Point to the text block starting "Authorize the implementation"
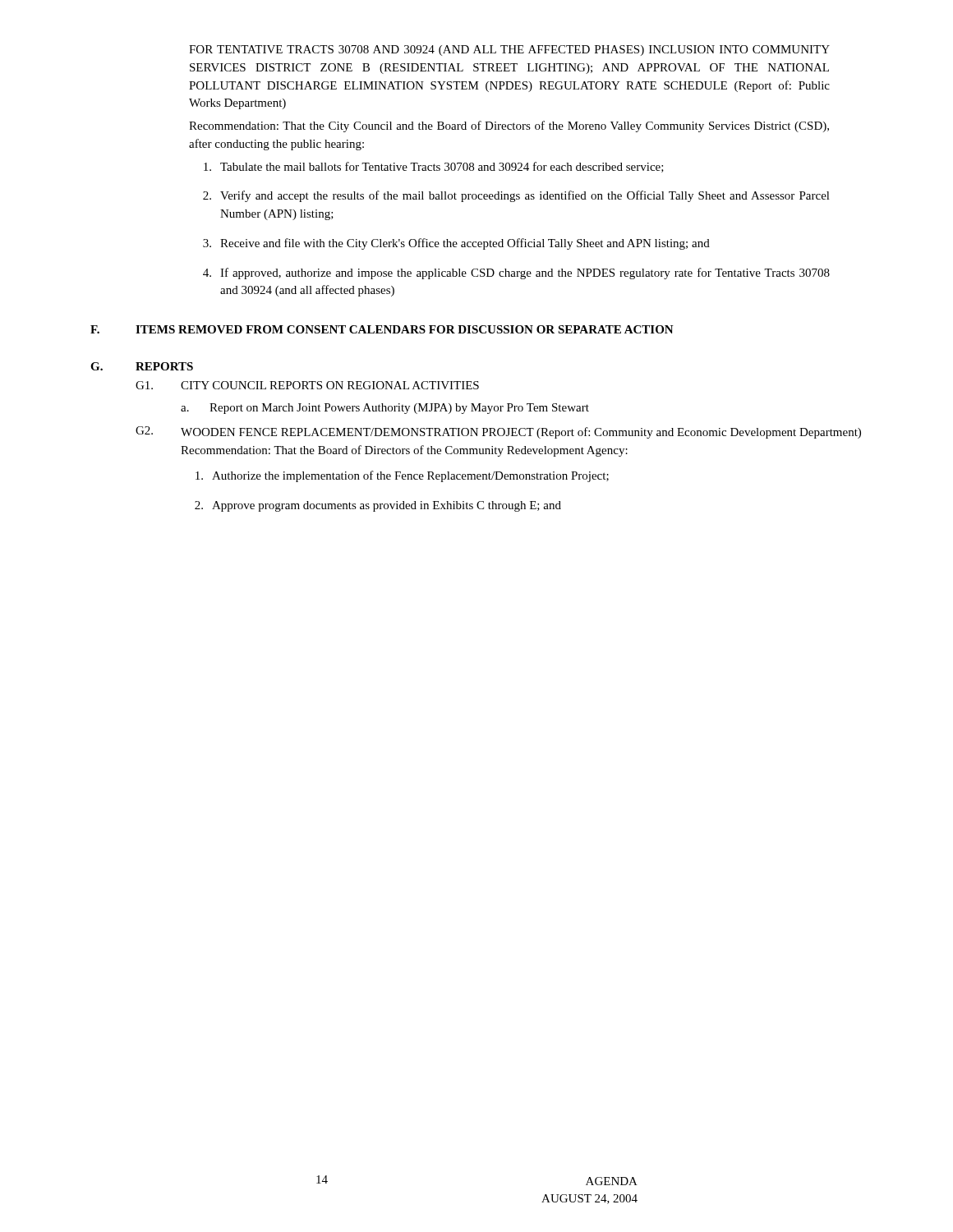The width and height of the screenshot is (953, 1232). [x=505, y=476]
